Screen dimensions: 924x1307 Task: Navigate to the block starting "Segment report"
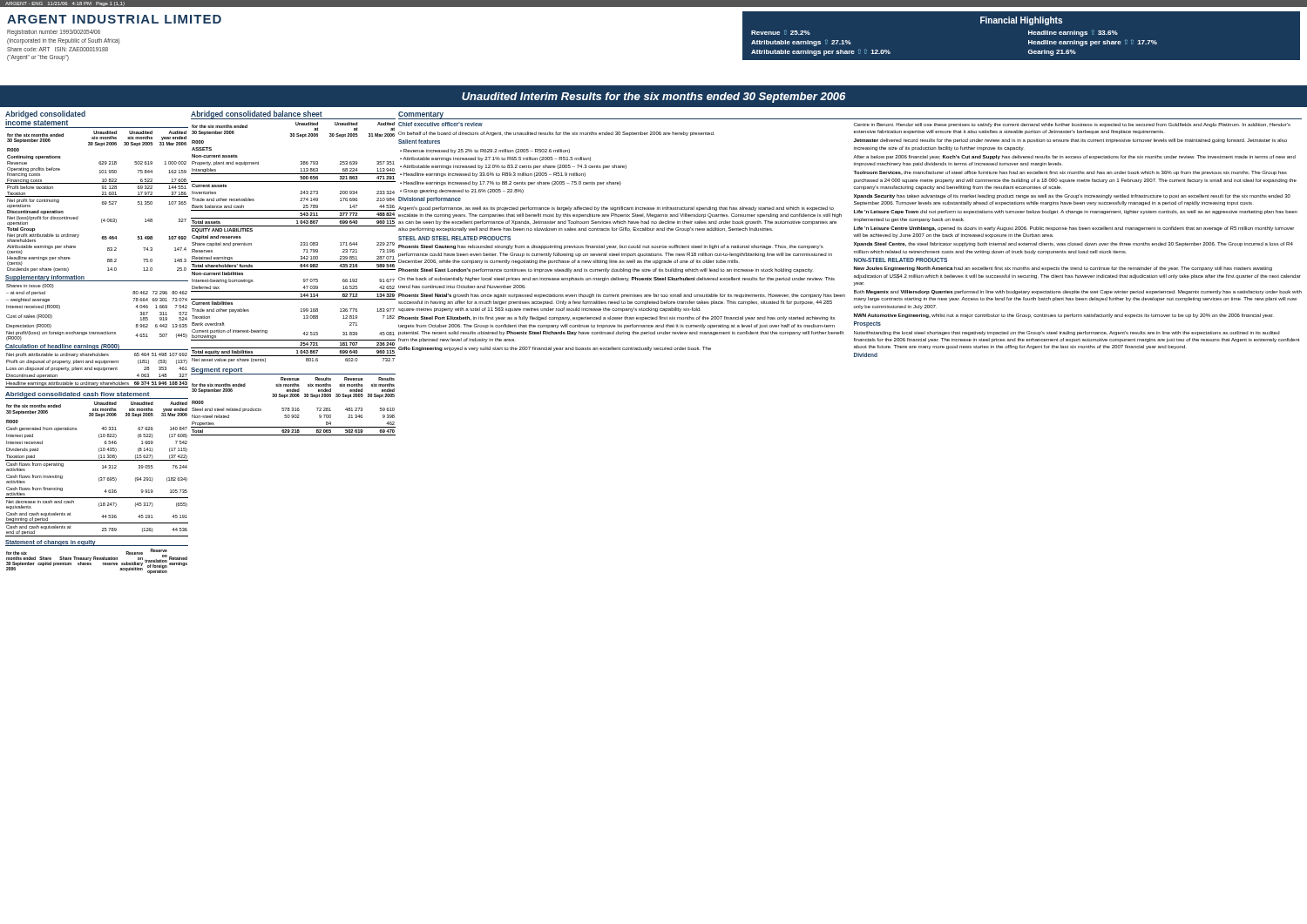pos(217,370)
